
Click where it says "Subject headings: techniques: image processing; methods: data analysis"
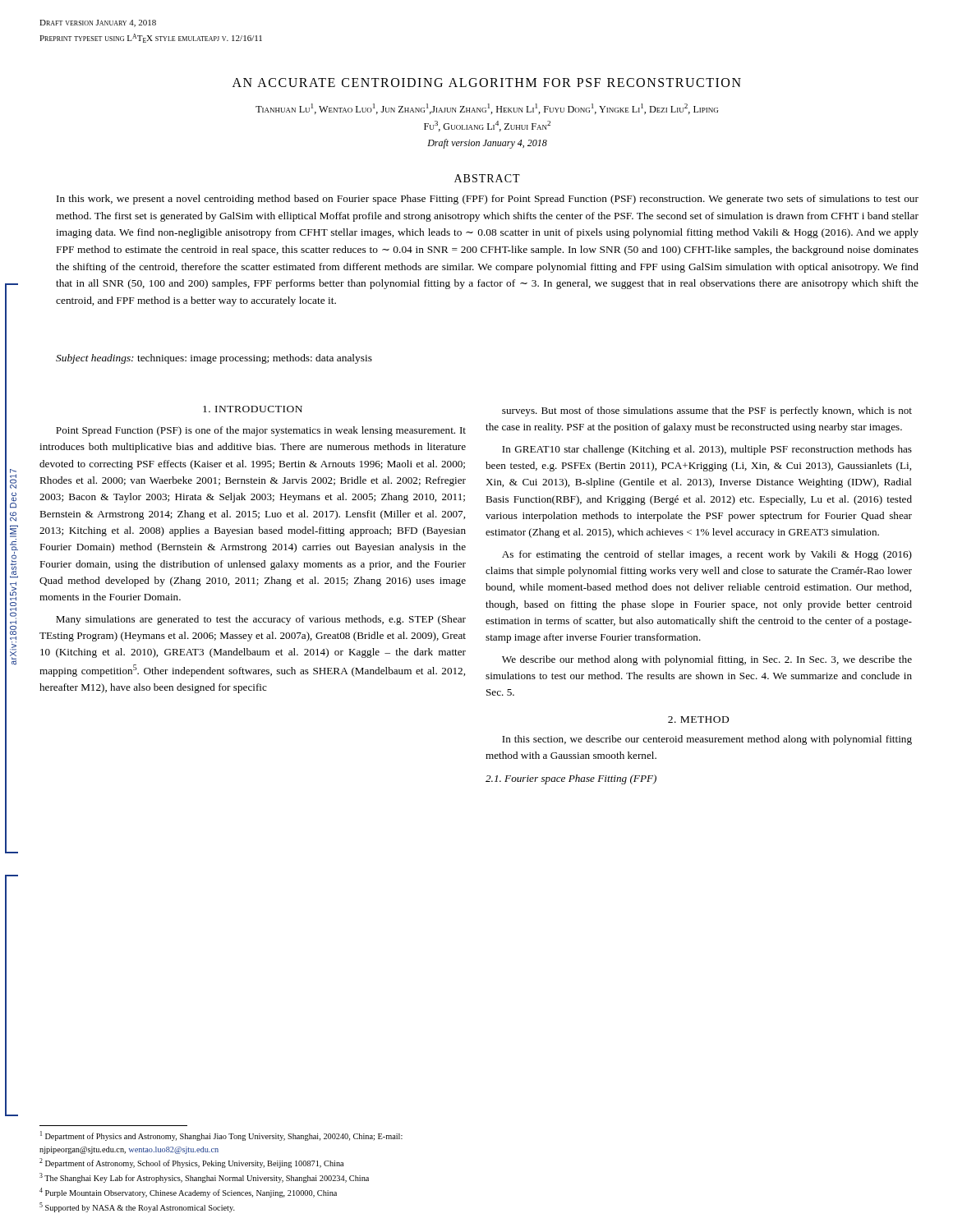(214, 358)
